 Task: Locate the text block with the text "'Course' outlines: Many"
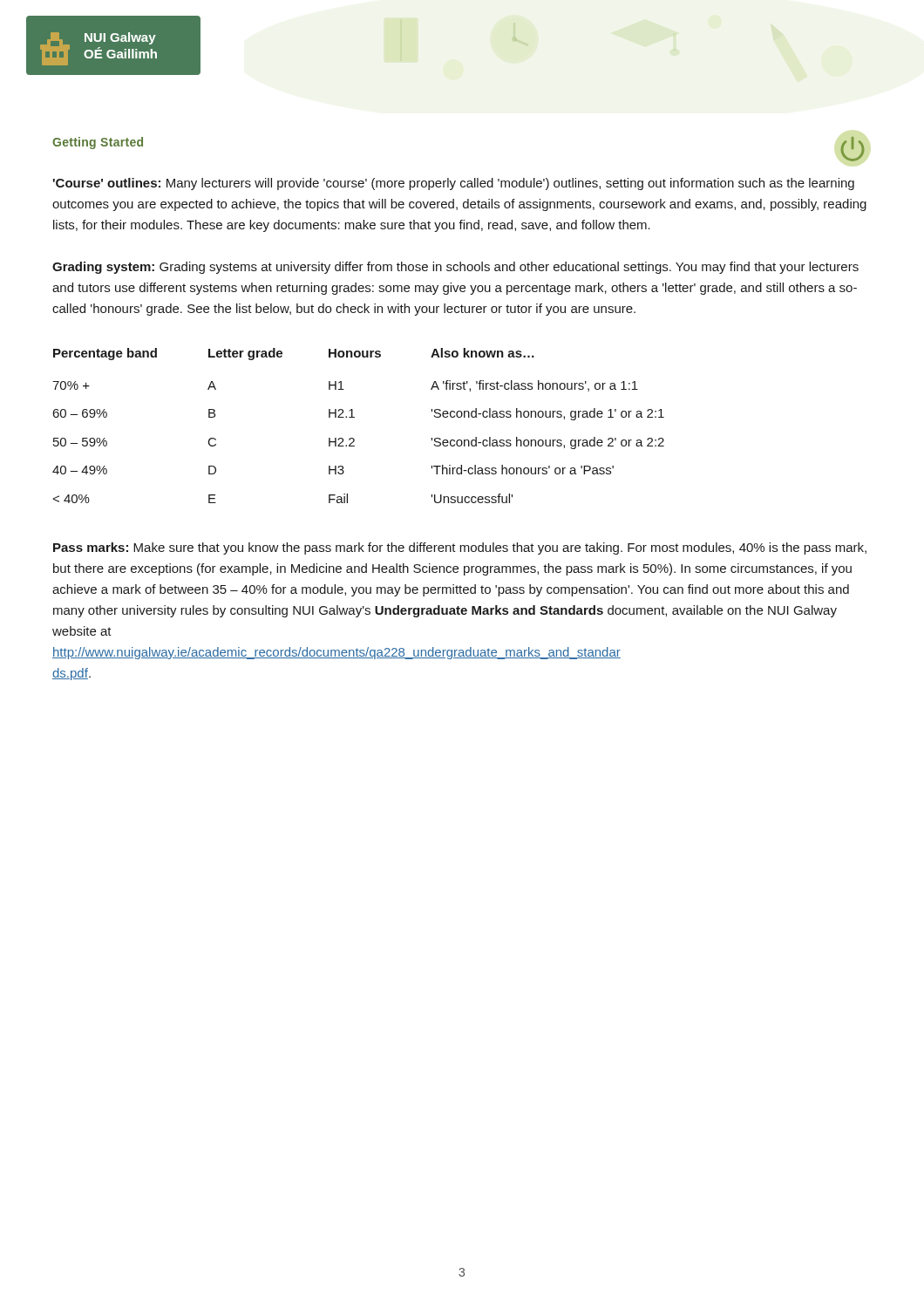point(460,204)
